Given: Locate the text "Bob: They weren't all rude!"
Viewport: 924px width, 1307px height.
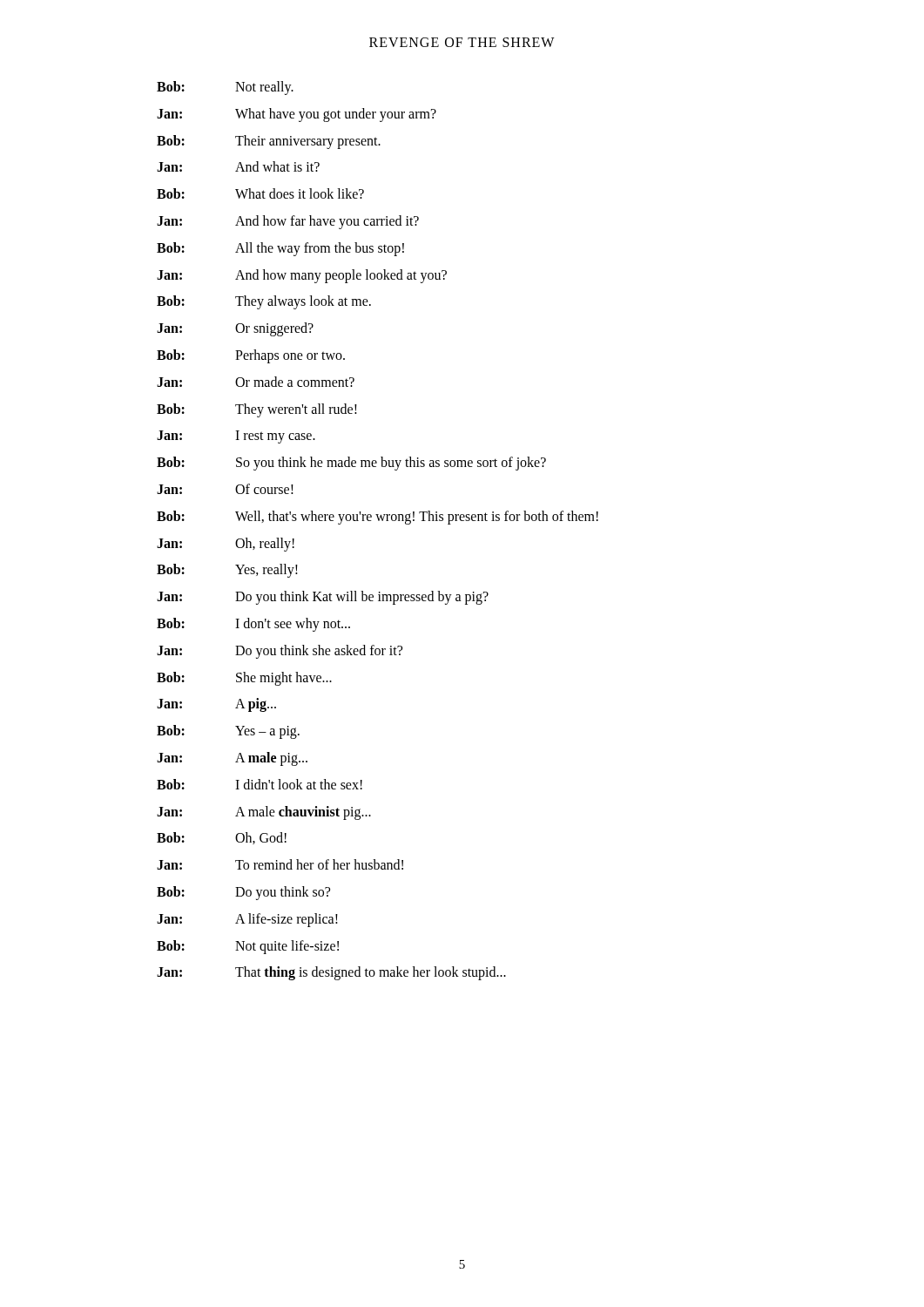Looking at the screenshot, I should pos(257,410).
